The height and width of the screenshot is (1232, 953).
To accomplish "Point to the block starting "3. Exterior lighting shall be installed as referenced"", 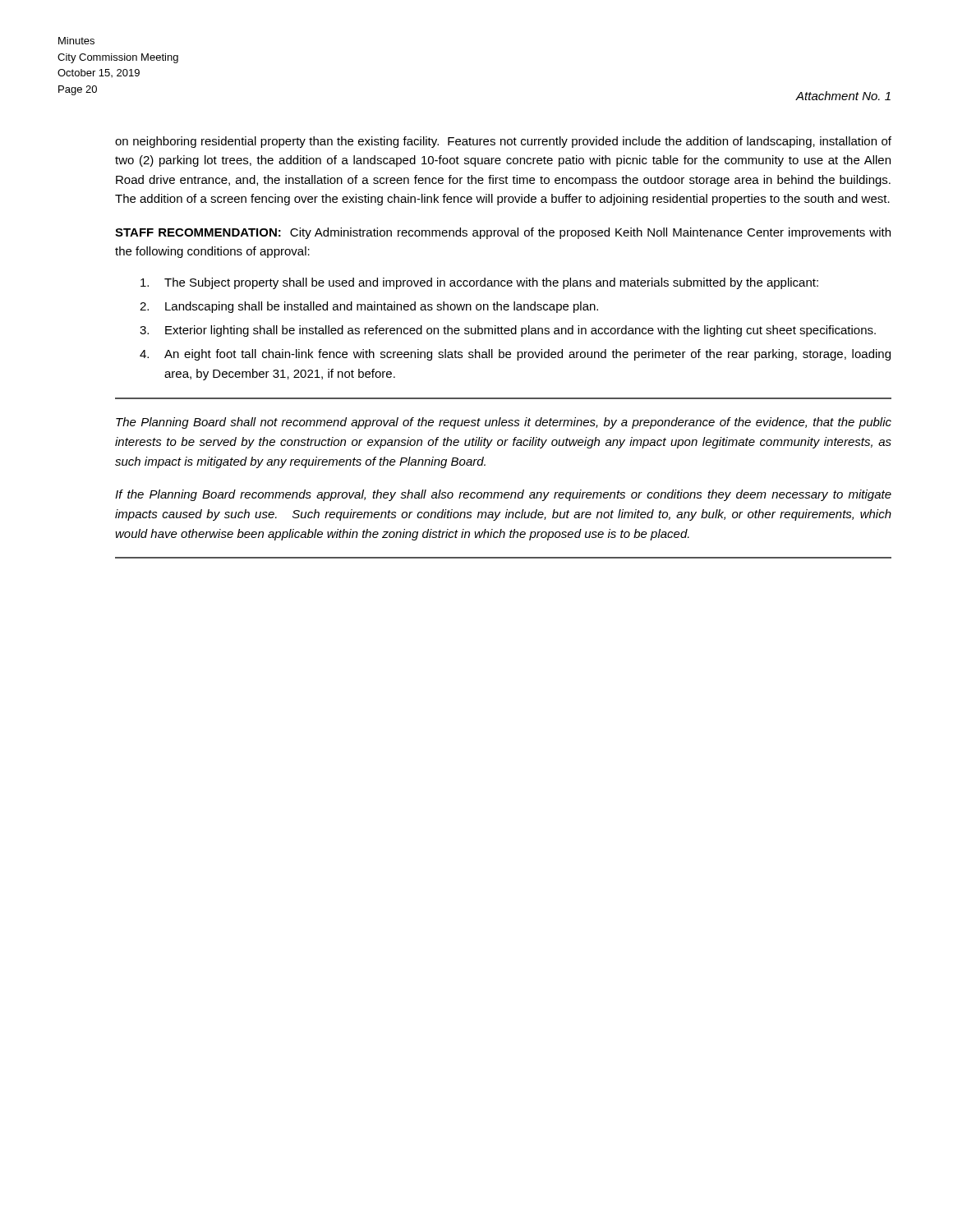I will click(516, 330).
